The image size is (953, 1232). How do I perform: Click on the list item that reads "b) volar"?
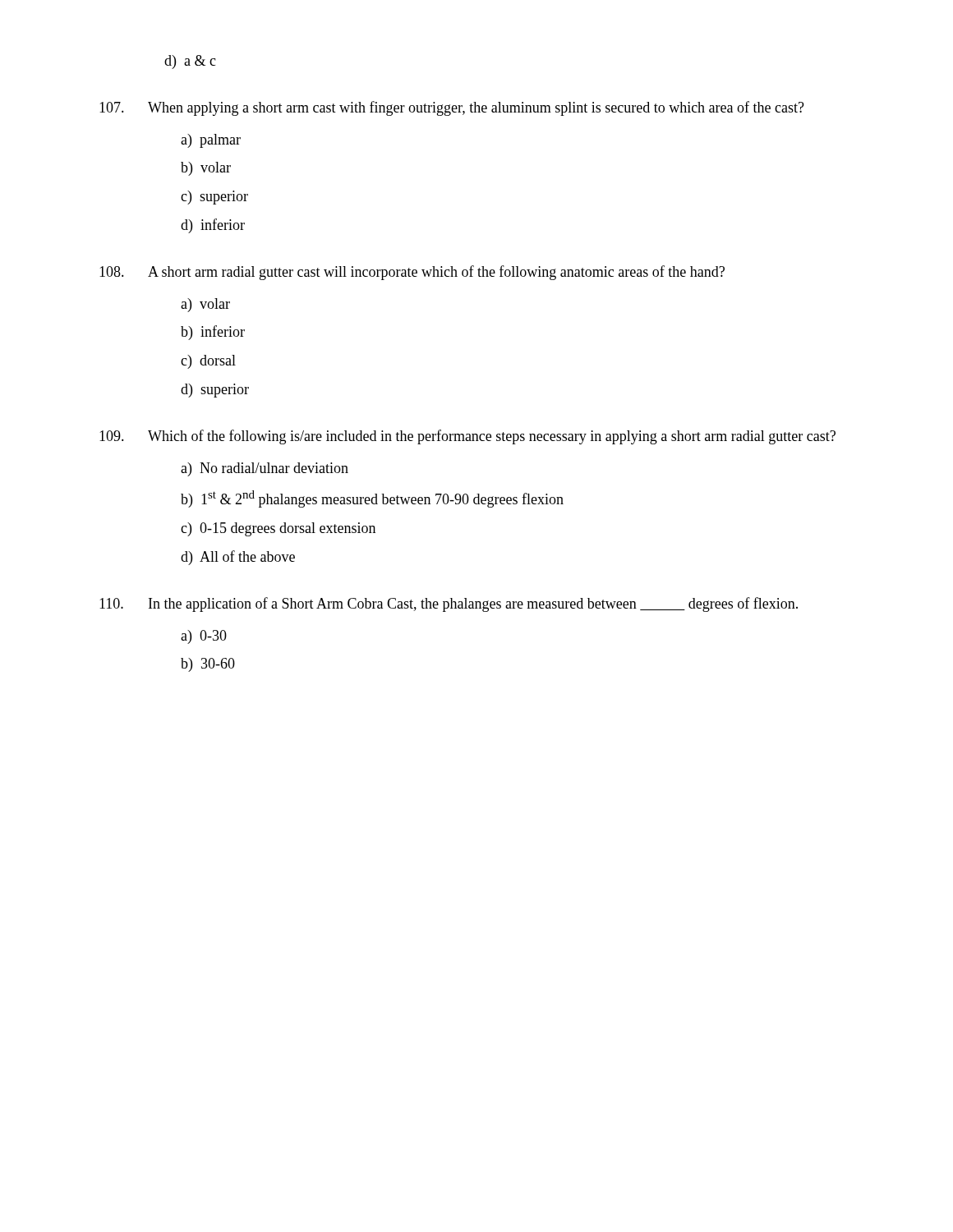(x=206, y=168)
